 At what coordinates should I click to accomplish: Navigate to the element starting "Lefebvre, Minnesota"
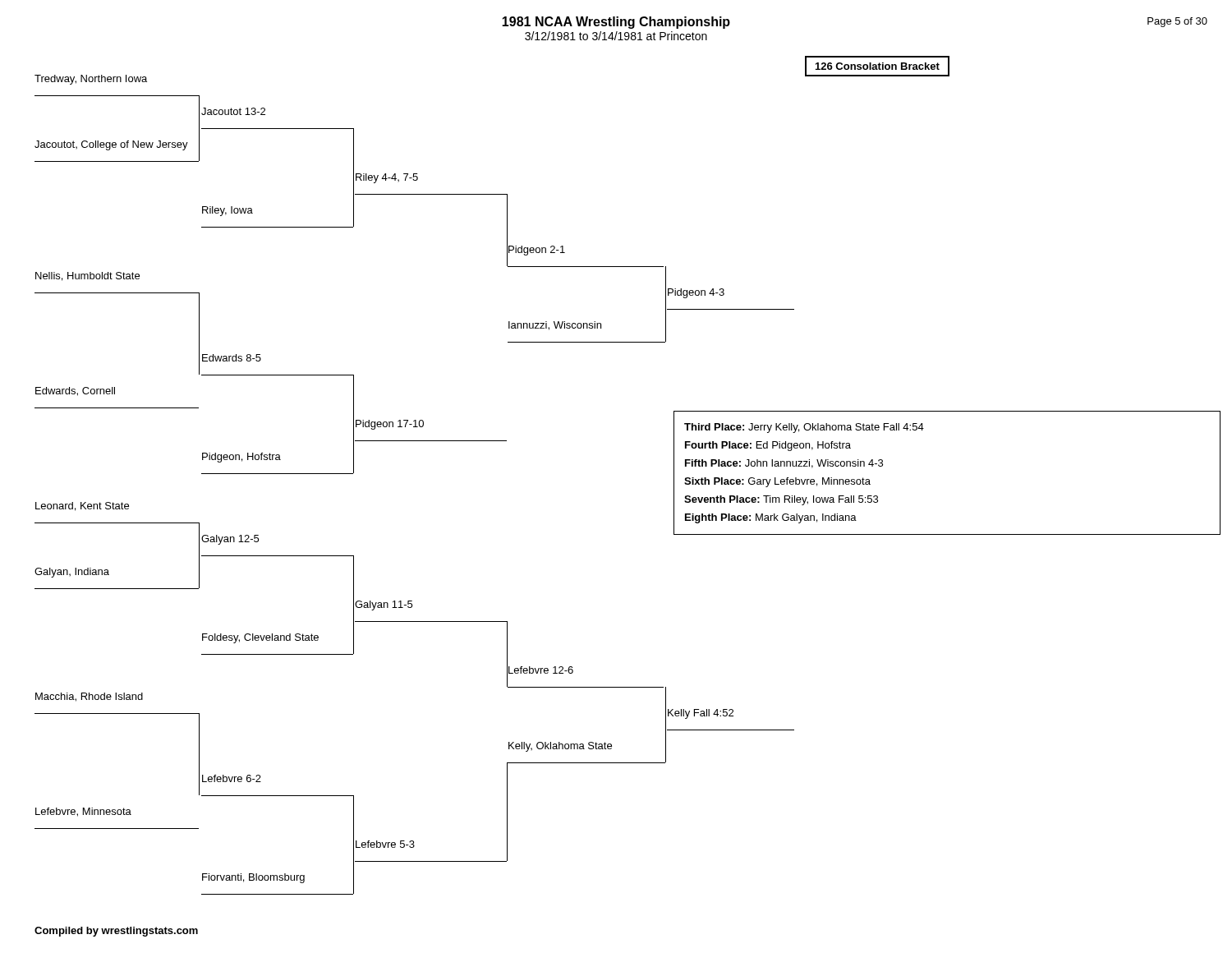[83, 811]
